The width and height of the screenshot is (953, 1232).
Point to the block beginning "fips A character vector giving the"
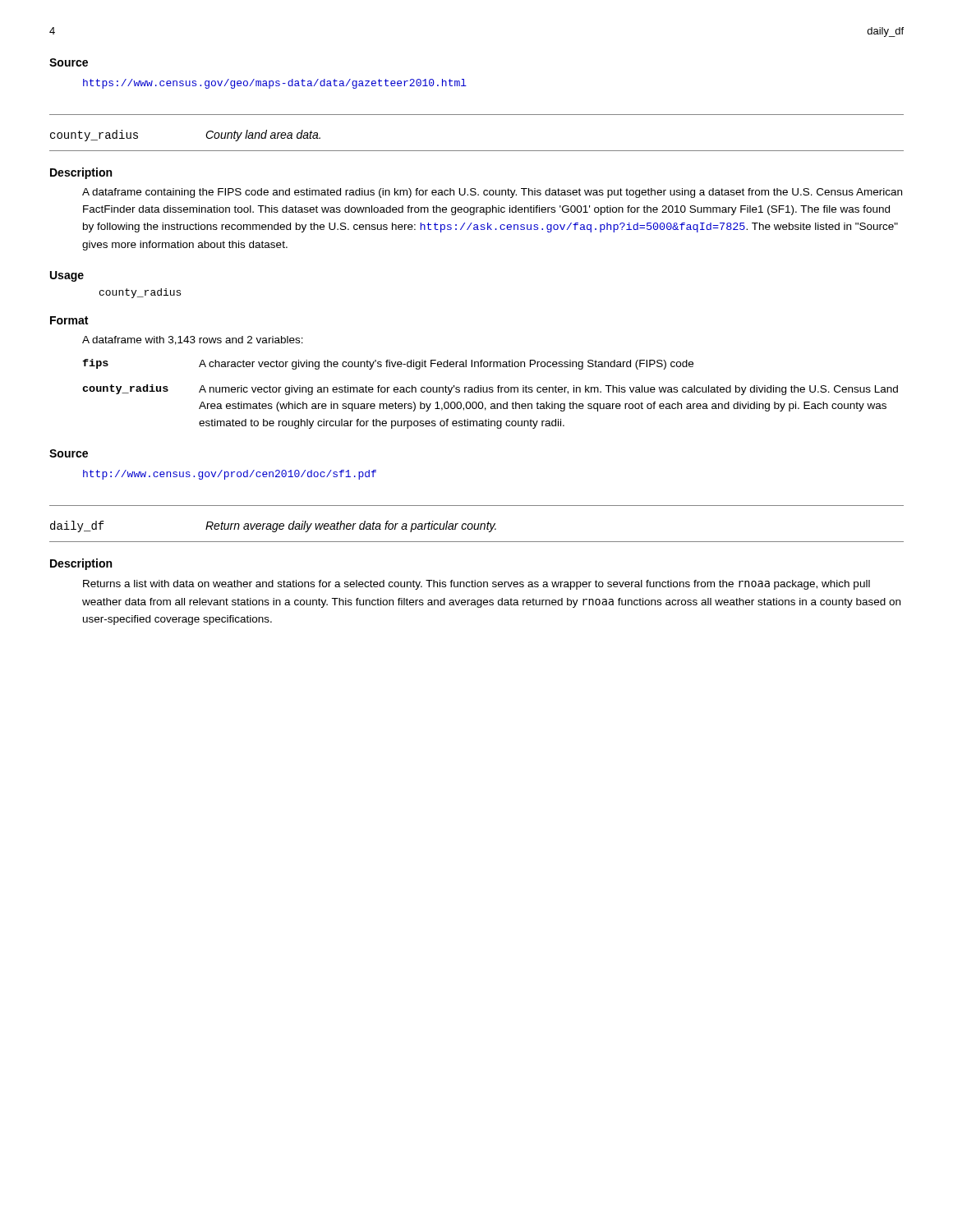[x=388, y=364]
